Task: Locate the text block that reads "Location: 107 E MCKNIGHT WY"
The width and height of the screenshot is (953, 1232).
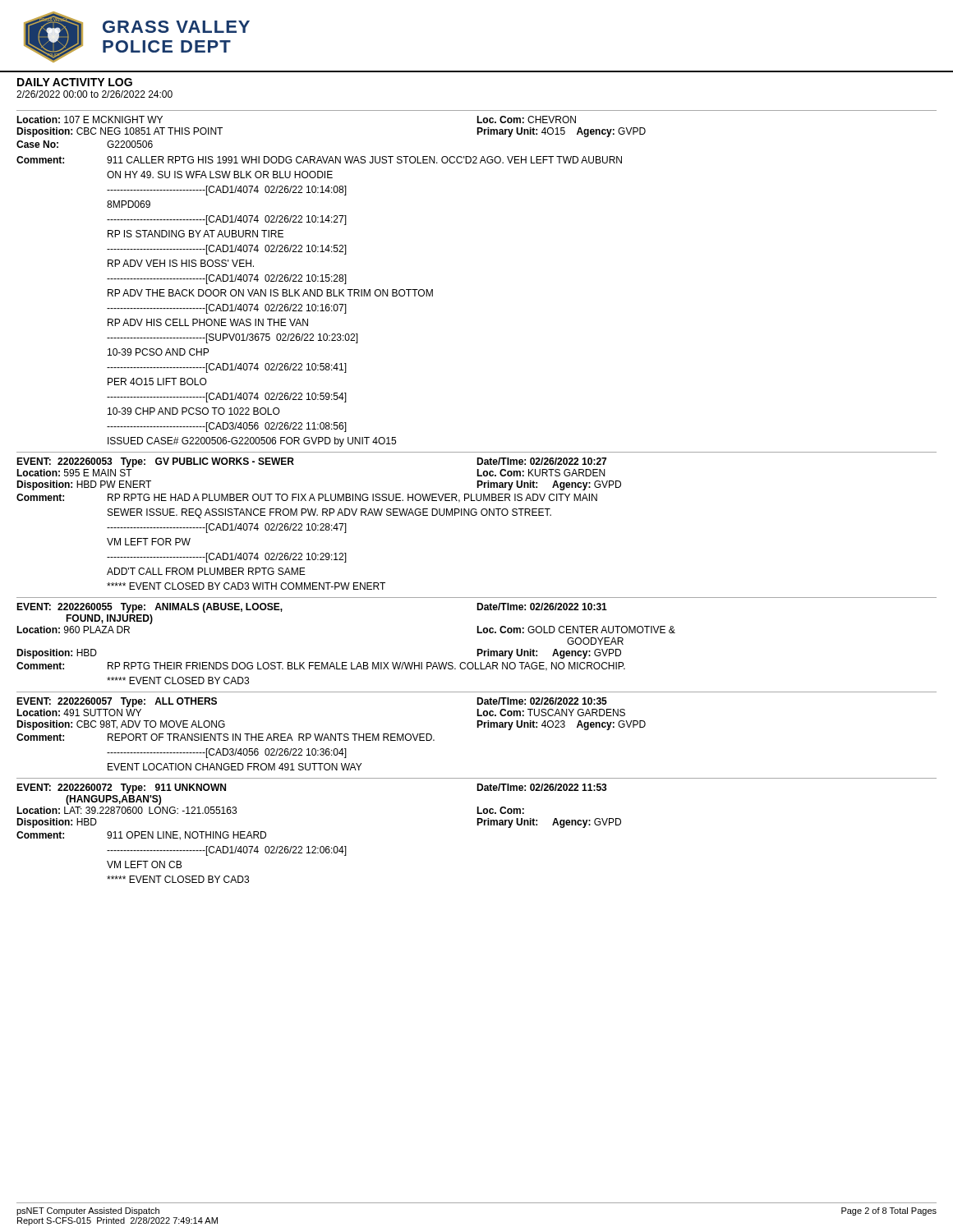Action: 331,281
